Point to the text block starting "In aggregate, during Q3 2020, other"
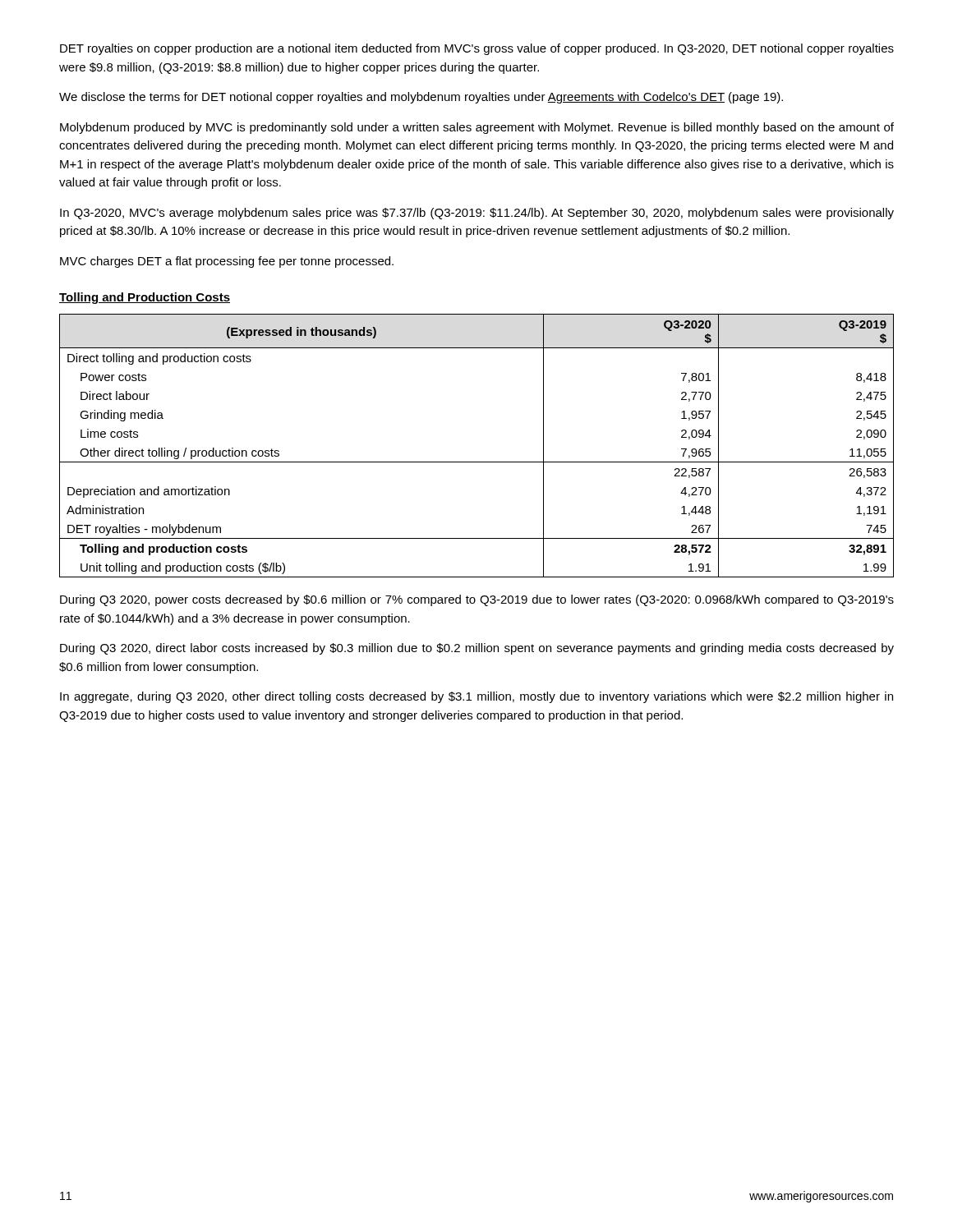 (476, 705)
